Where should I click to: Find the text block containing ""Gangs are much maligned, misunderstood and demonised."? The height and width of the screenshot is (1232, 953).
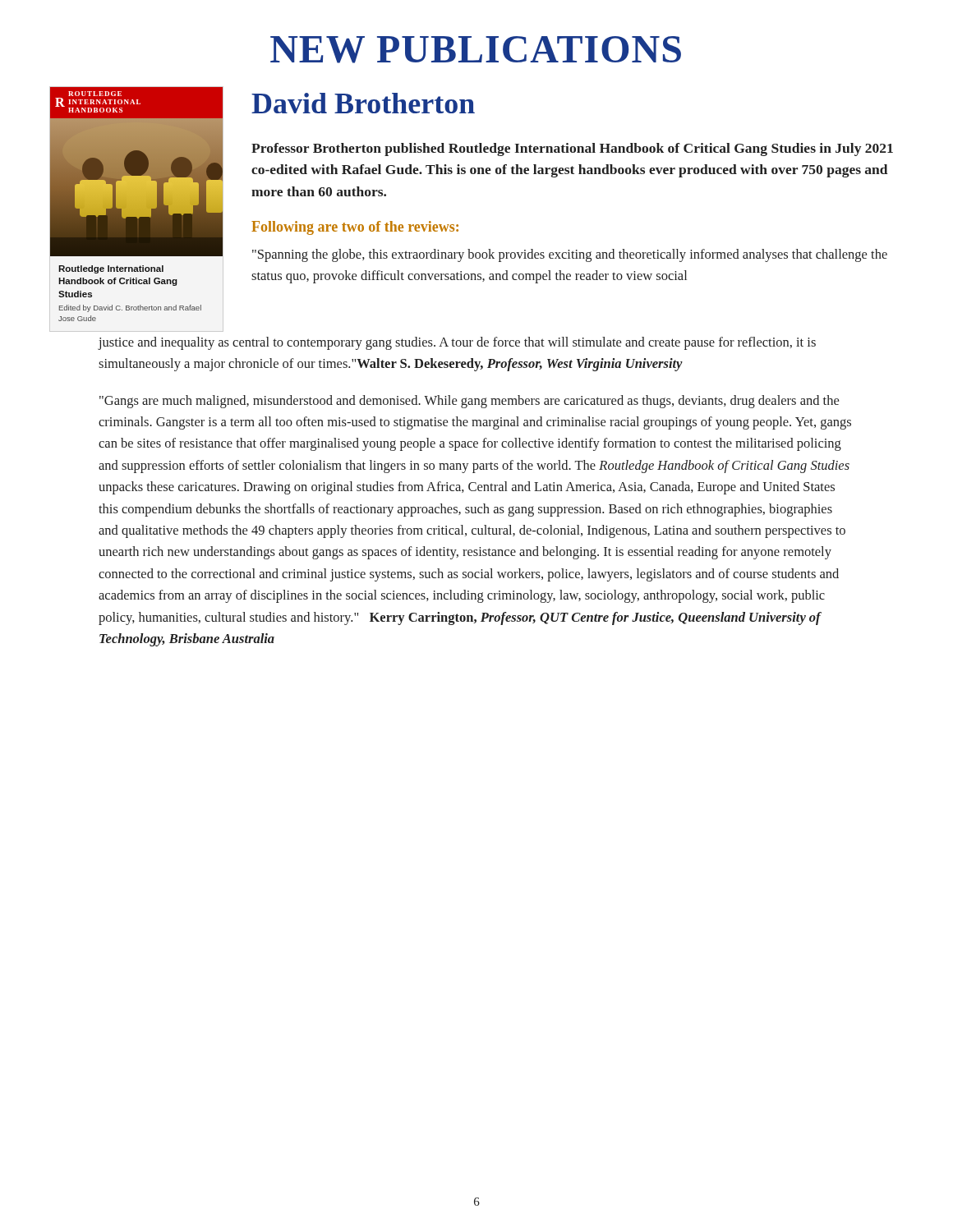pos(476,520)
